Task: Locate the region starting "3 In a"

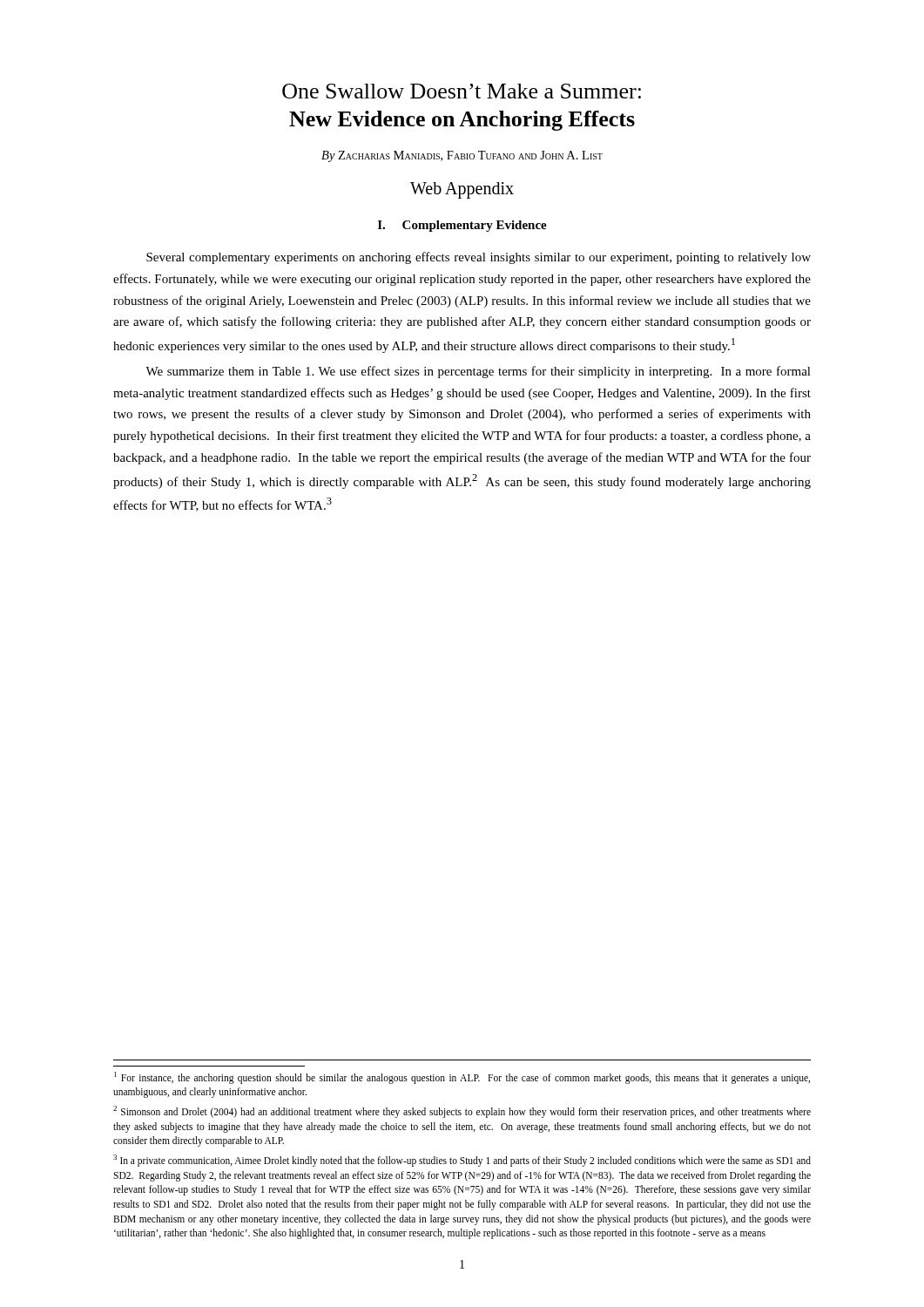Action: pyautogui.click(x=462, y=1196)
